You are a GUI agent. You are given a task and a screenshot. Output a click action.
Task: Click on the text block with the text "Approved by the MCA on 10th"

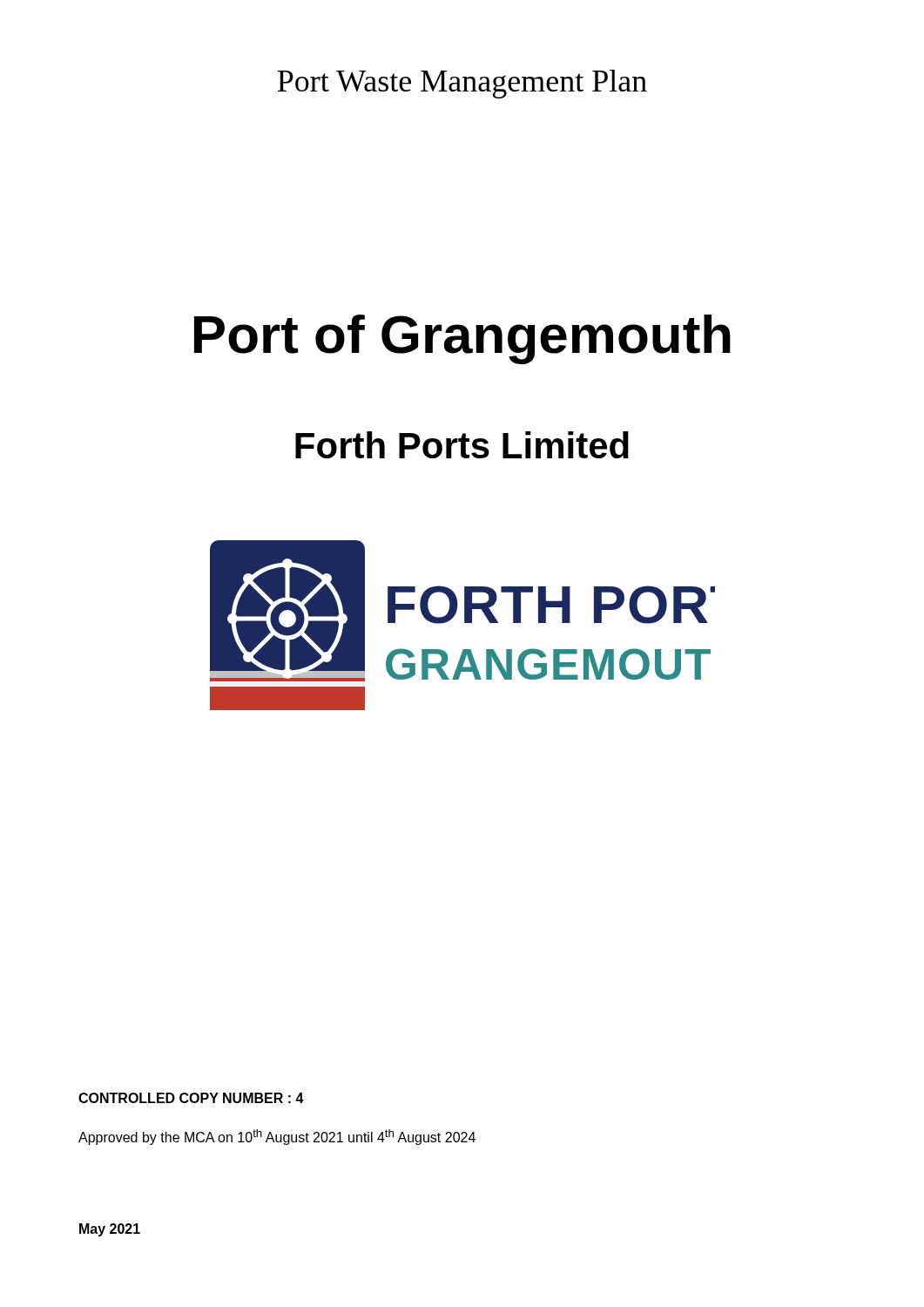coord(277,1136)
